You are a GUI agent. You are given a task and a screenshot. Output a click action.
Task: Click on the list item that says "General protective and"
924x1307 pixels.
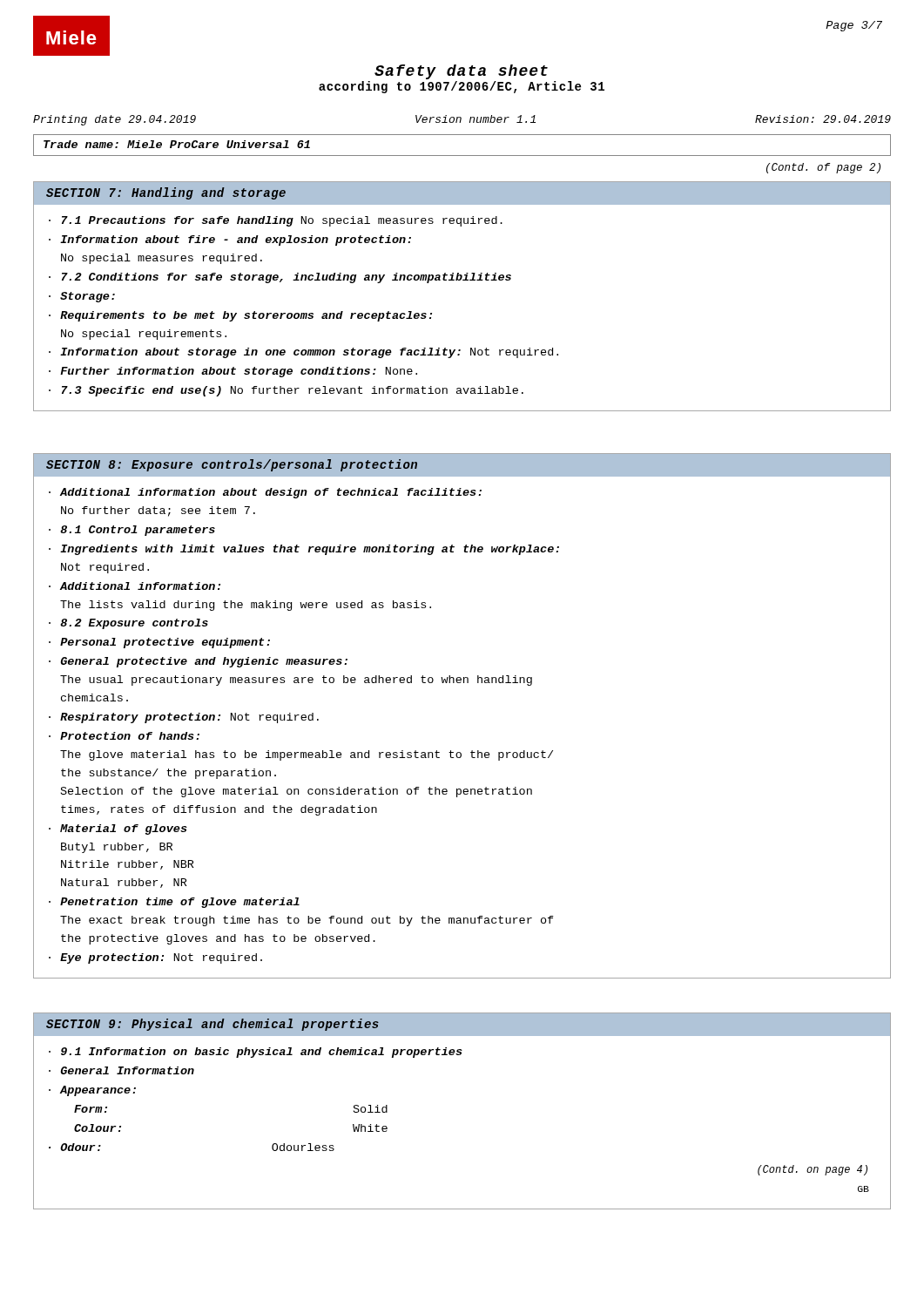pos(462,682)
